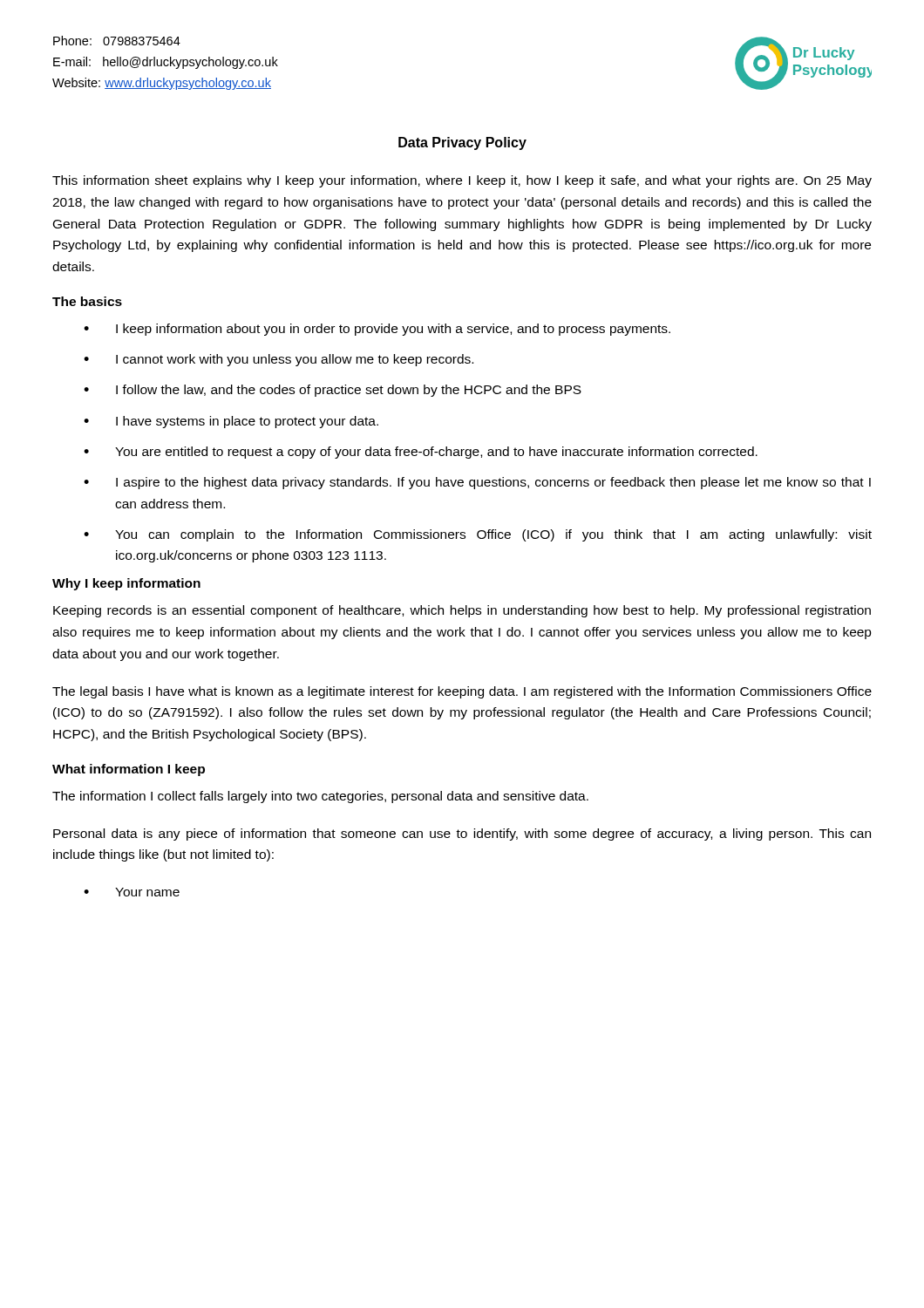Select the section header that reads "What information I"
This screenshot has width=924, height=1308.
pyautogui.click(x=129, y=769)
